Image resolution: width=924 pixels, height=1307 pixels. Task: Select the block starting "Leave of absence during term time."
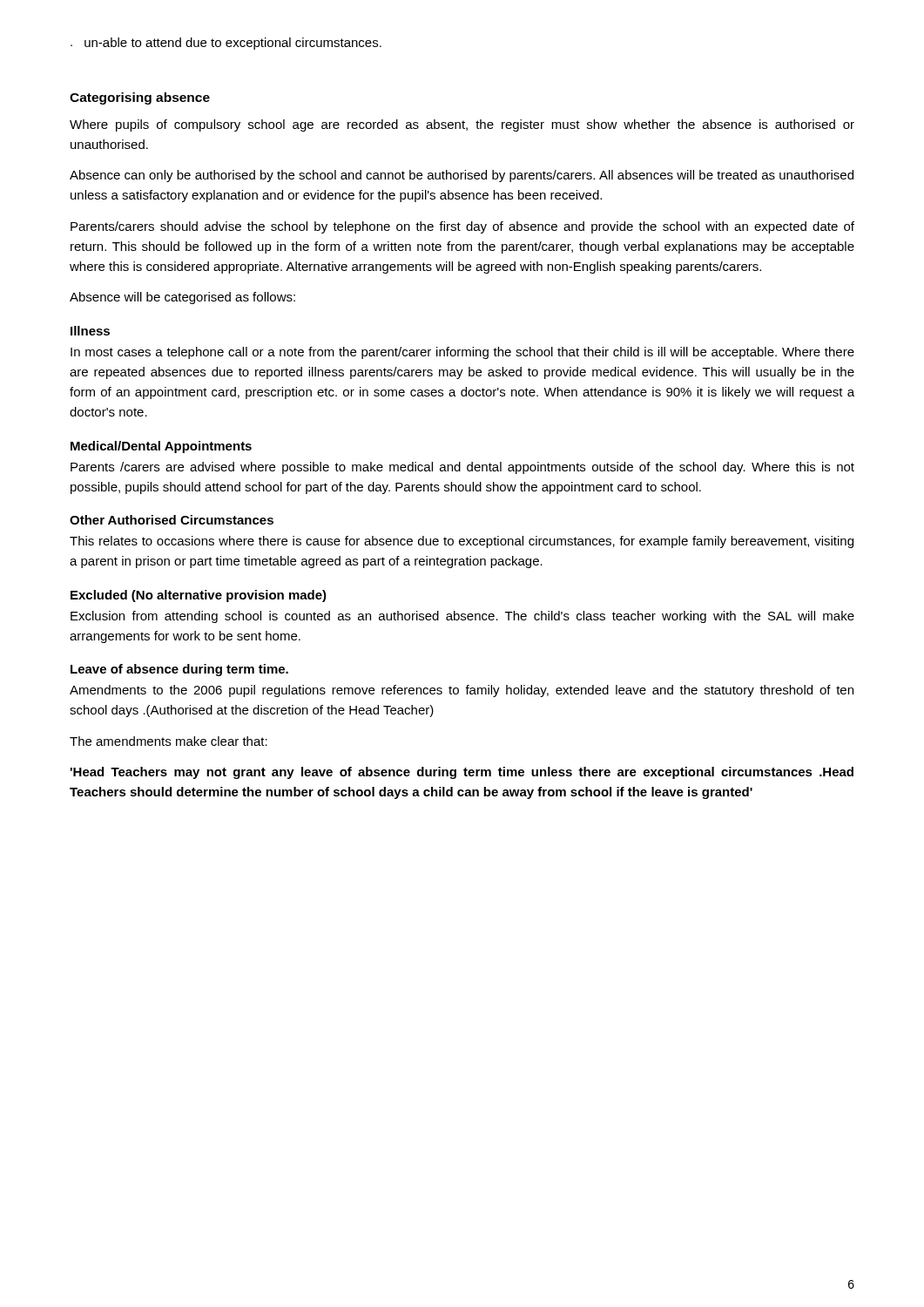(179, 669)
